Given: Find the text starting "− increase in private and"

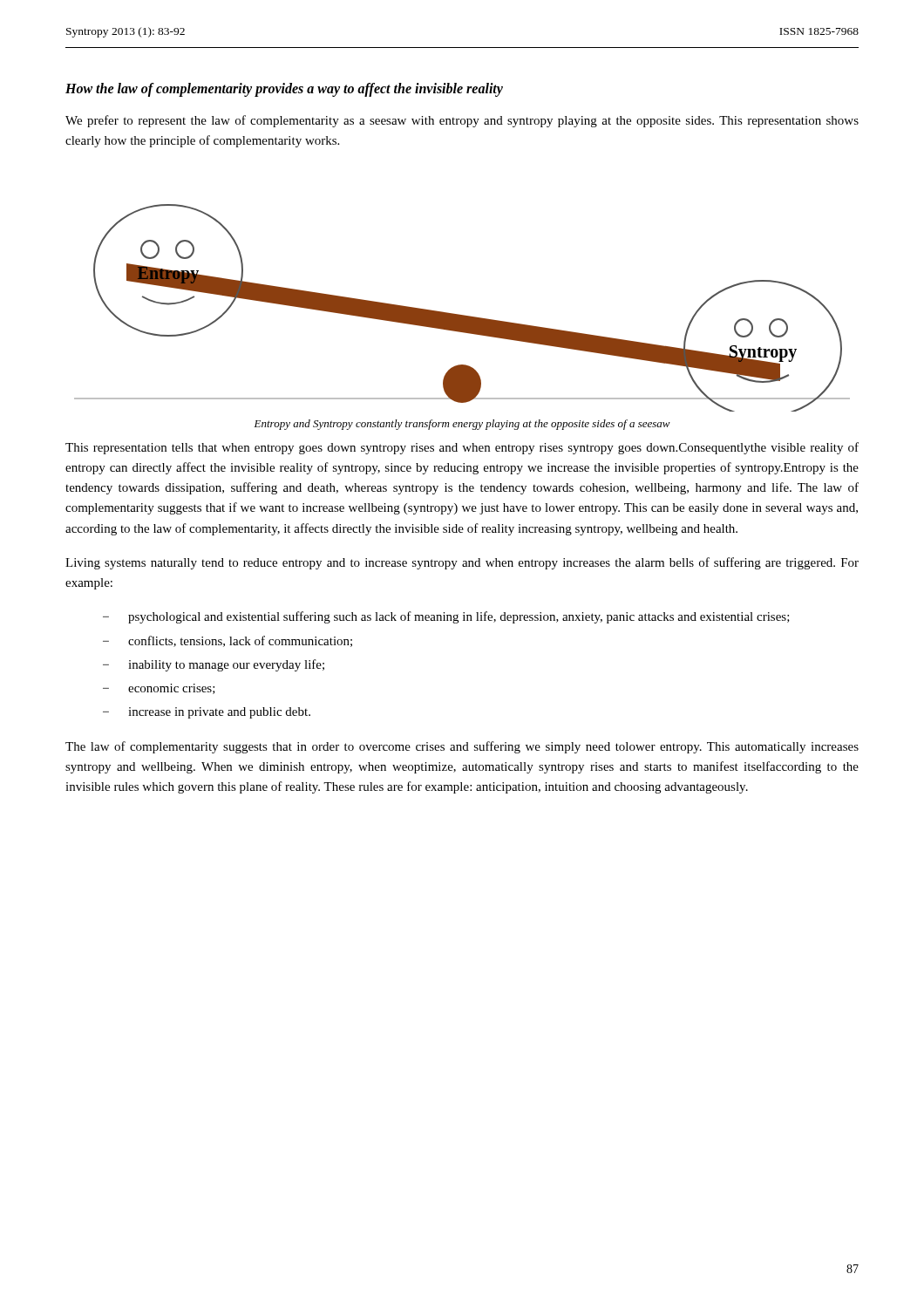Looking at the screenshot, I should [x=207, y=712].
